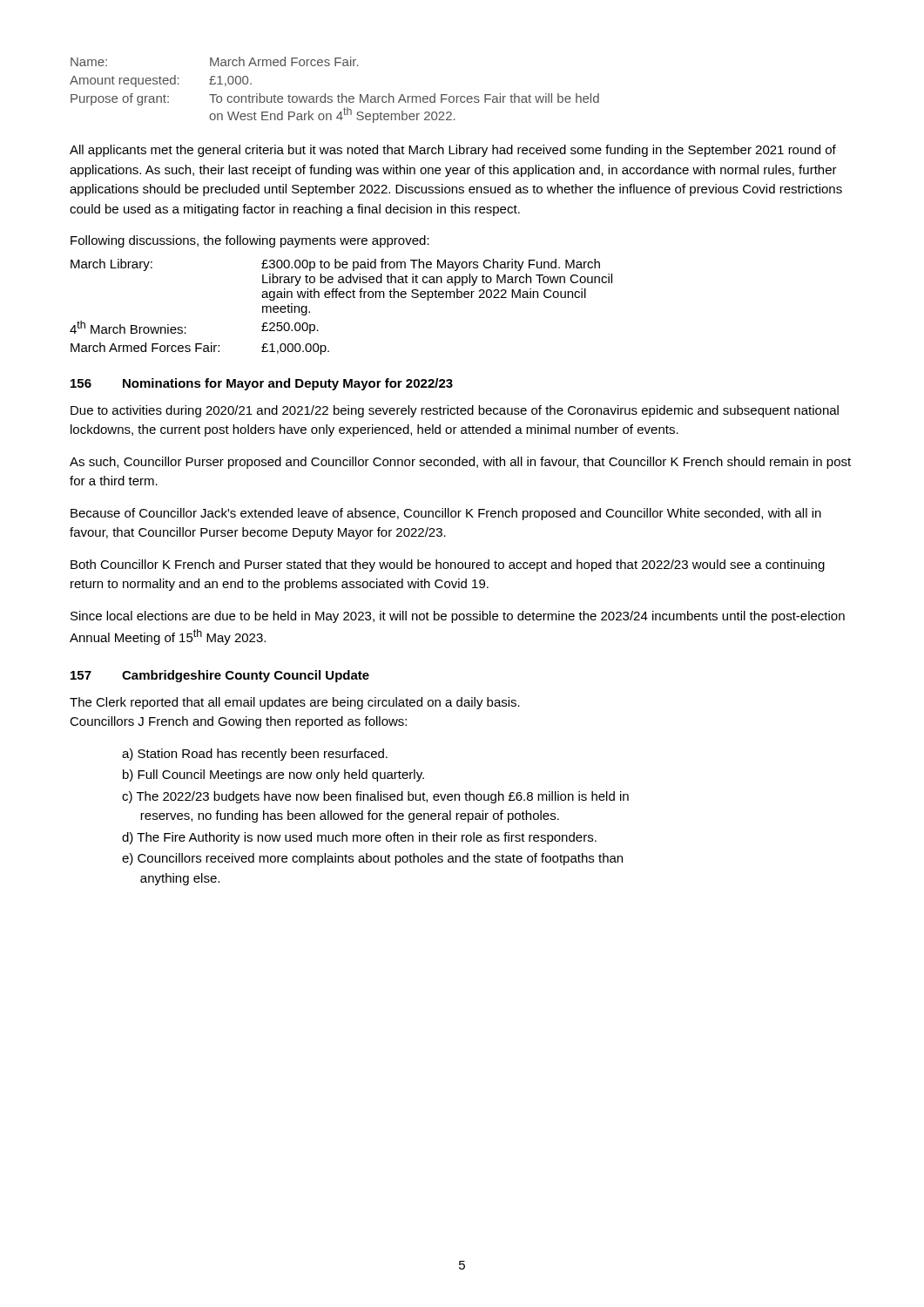The image size is (924, 1307).
Task: Where is the passage that starts "As such, Councillor Purser proposed"?
Action: 462,471
